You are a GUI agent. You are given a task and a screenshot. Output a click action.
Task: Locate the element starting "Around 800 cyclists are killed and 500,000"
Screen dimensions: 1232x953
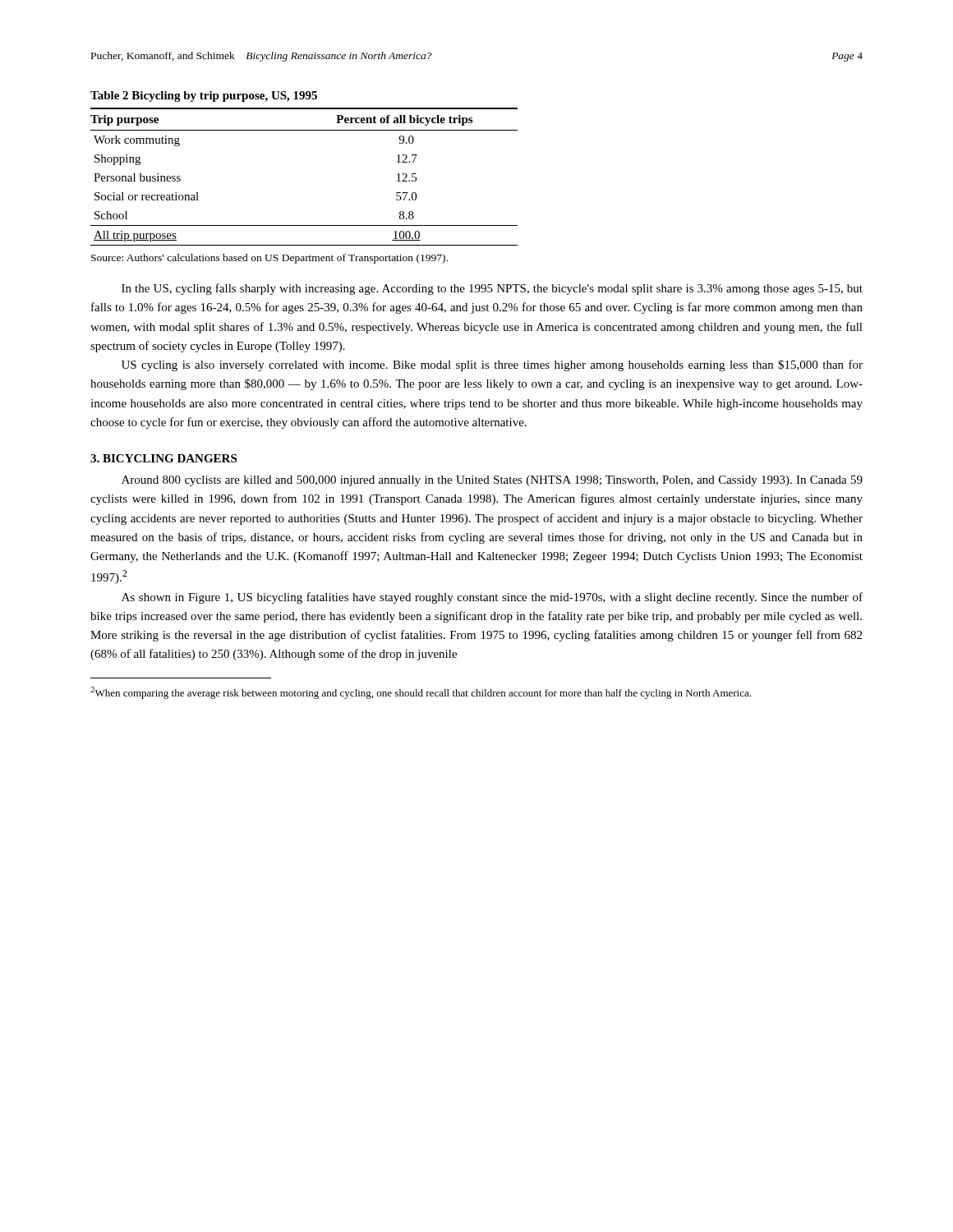(x=476, y=529)
